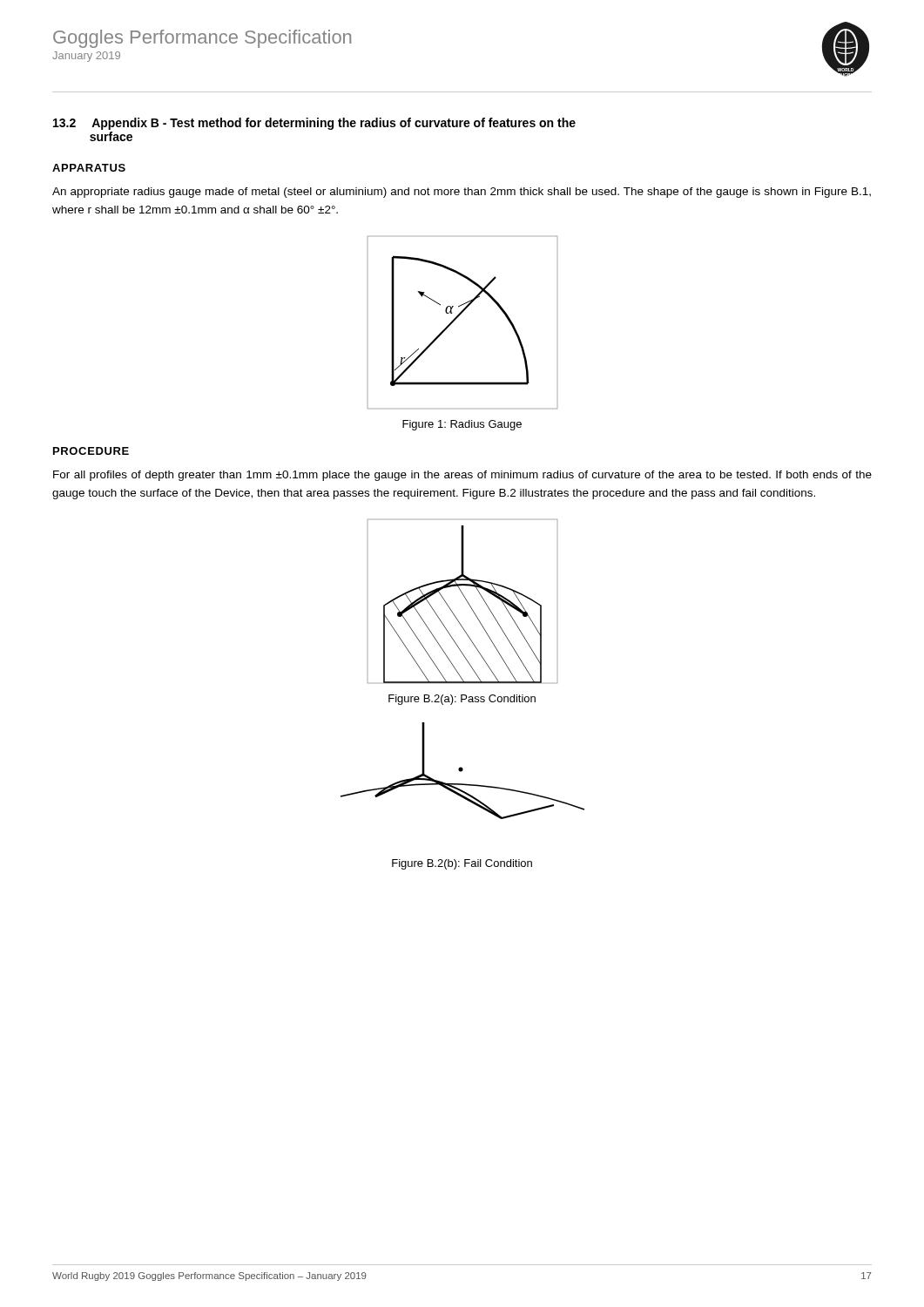Click on the text block starting "Figure 1: Radius Gauge"
Image resolution: width=924 pixels, height=1307 pixels.
pyautogui.click(x=462, y=424)
